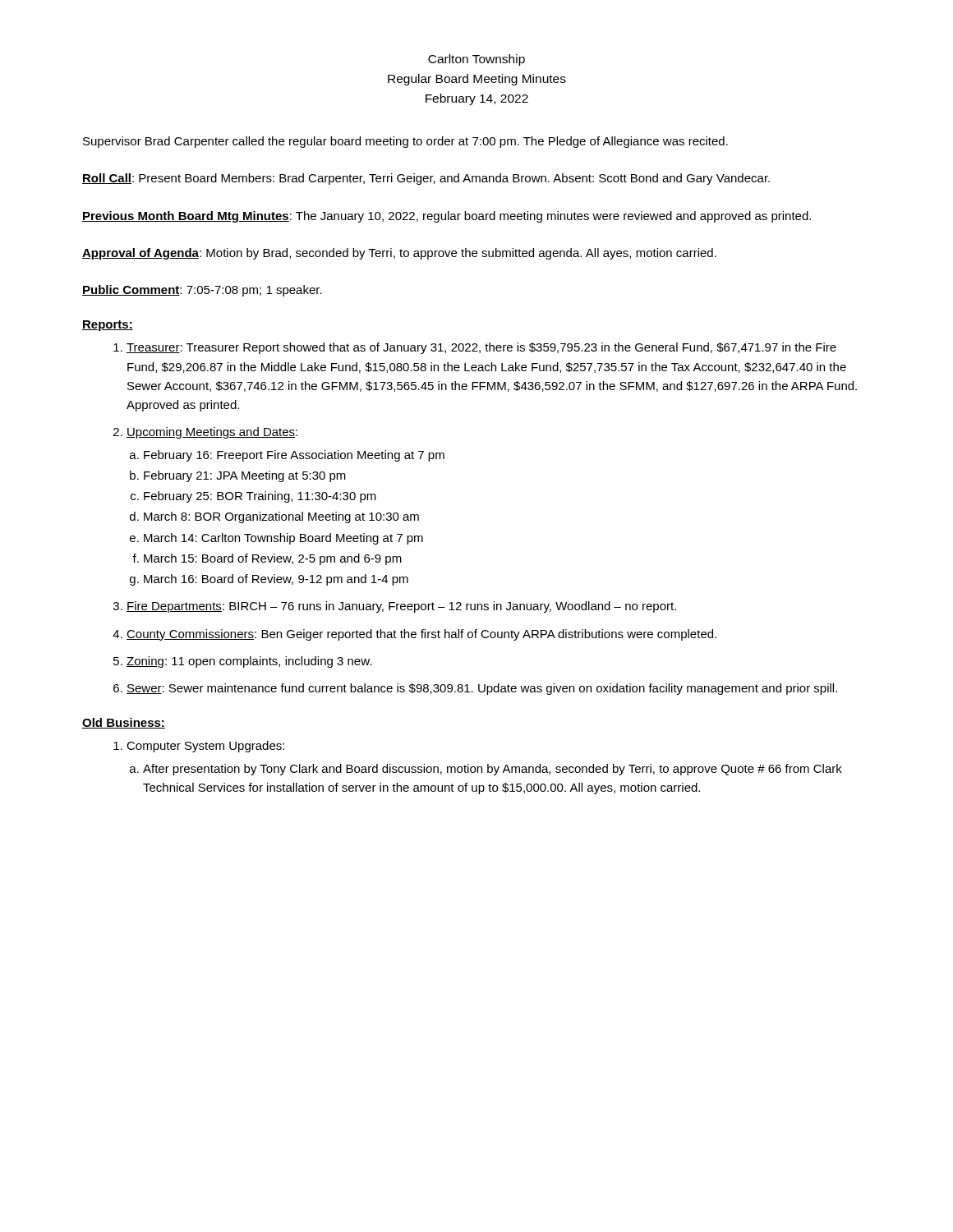Screen dimensions: 1232x953
Task: Select the text block that reads "Previous Month Board Mtg Minutes: The January 10,"
Action: [x=447, y=215]
